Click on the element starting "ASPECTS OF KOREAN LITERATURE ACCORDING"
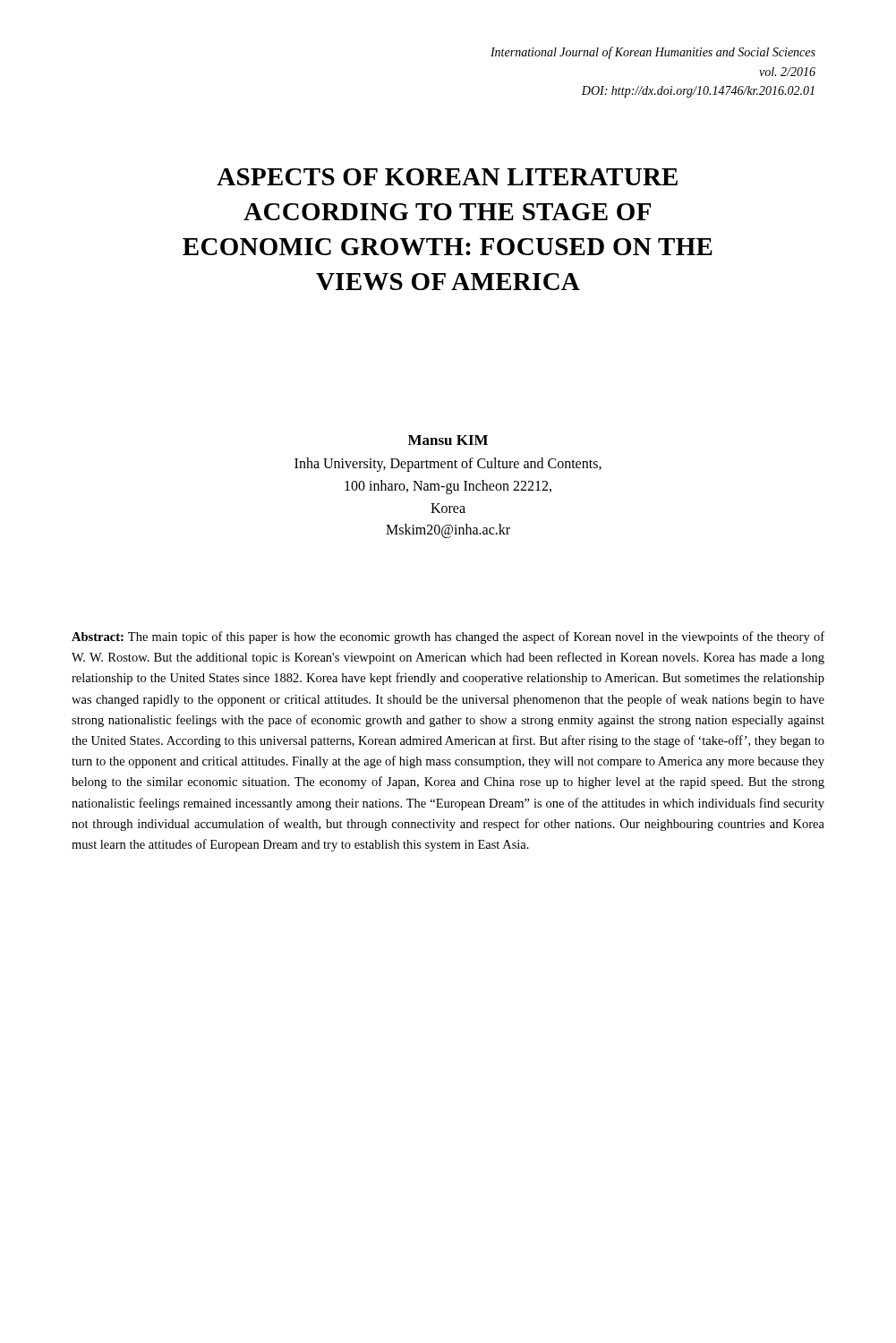896x1343 pixels. [x=448, y=229]
